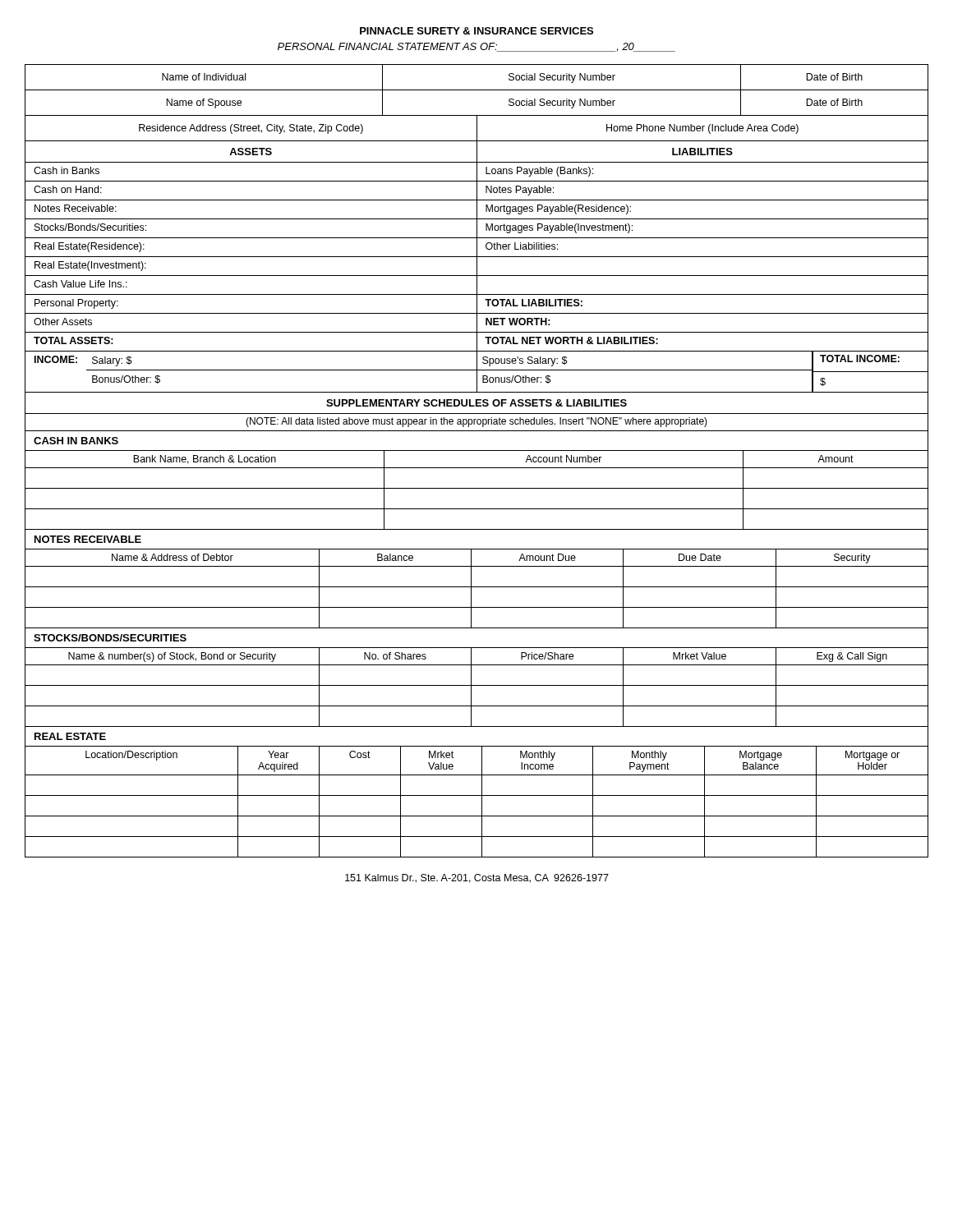Click on the table containing "Name & number(s) of Stock,"
Image resolution: width=953 pixels, height=1232 pixels.
(476, 657)
